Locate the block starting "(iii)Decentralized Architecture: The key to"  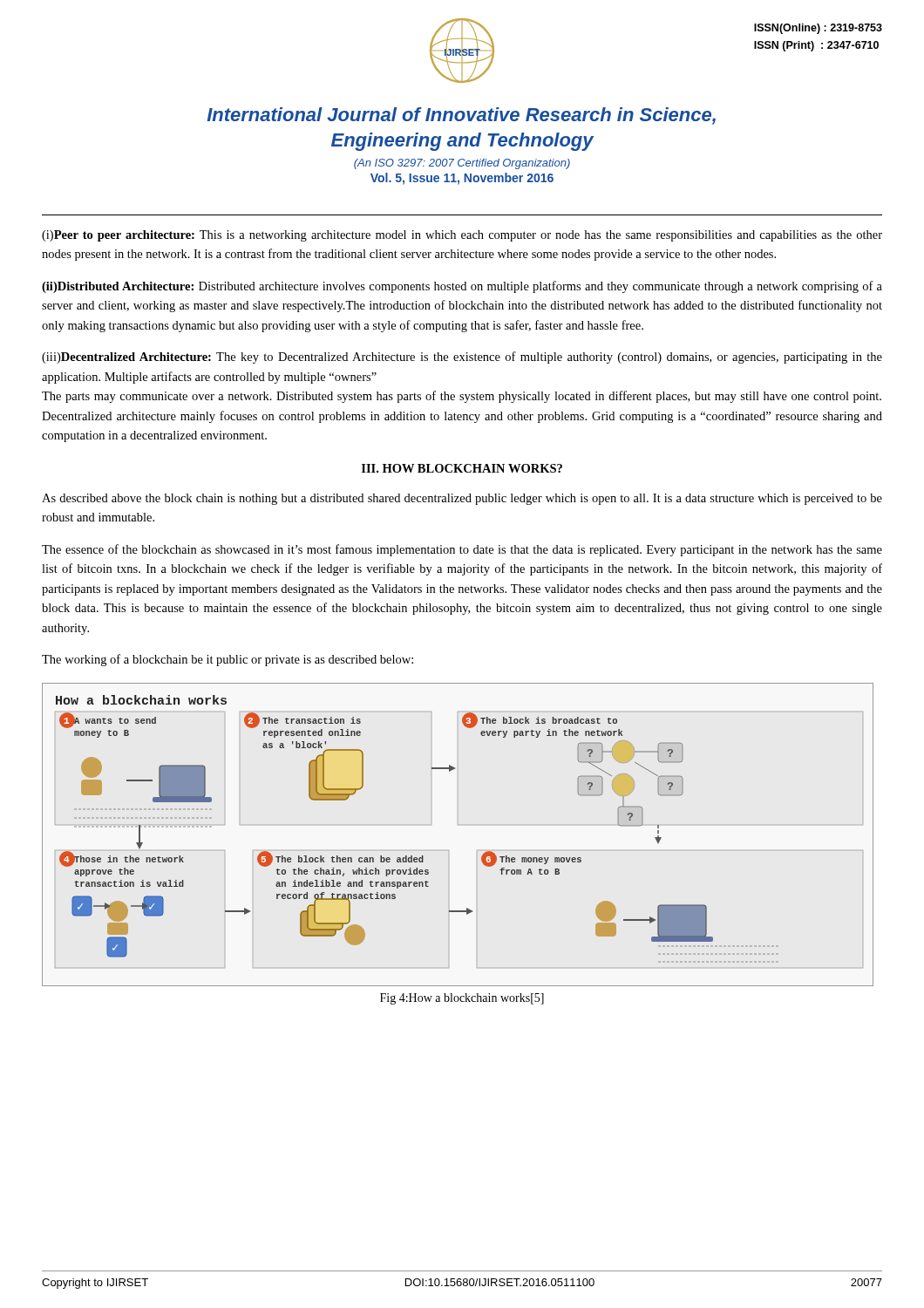(x=462, y=396)
